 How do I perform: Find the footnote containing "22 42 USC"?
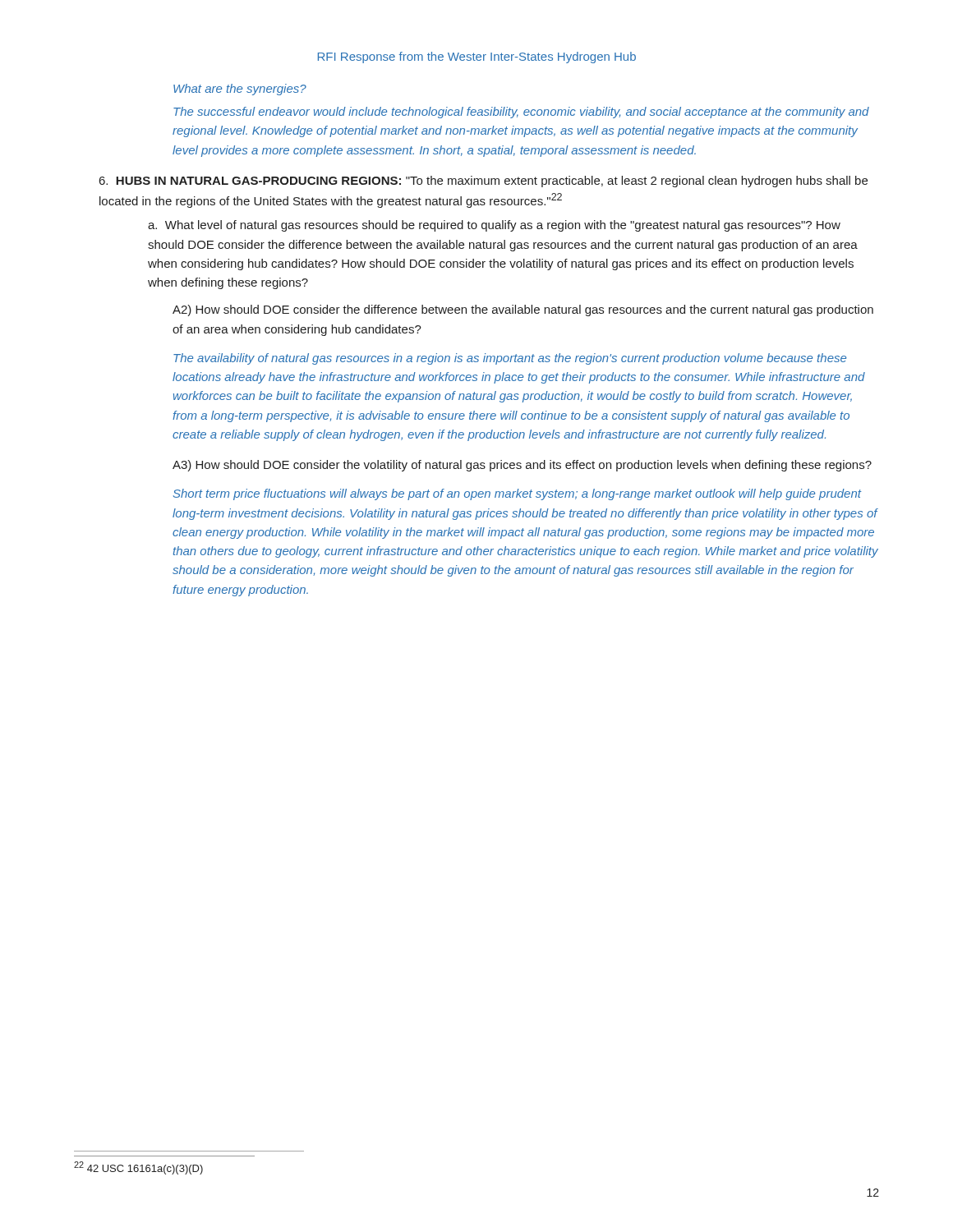tap(164, 1165)
